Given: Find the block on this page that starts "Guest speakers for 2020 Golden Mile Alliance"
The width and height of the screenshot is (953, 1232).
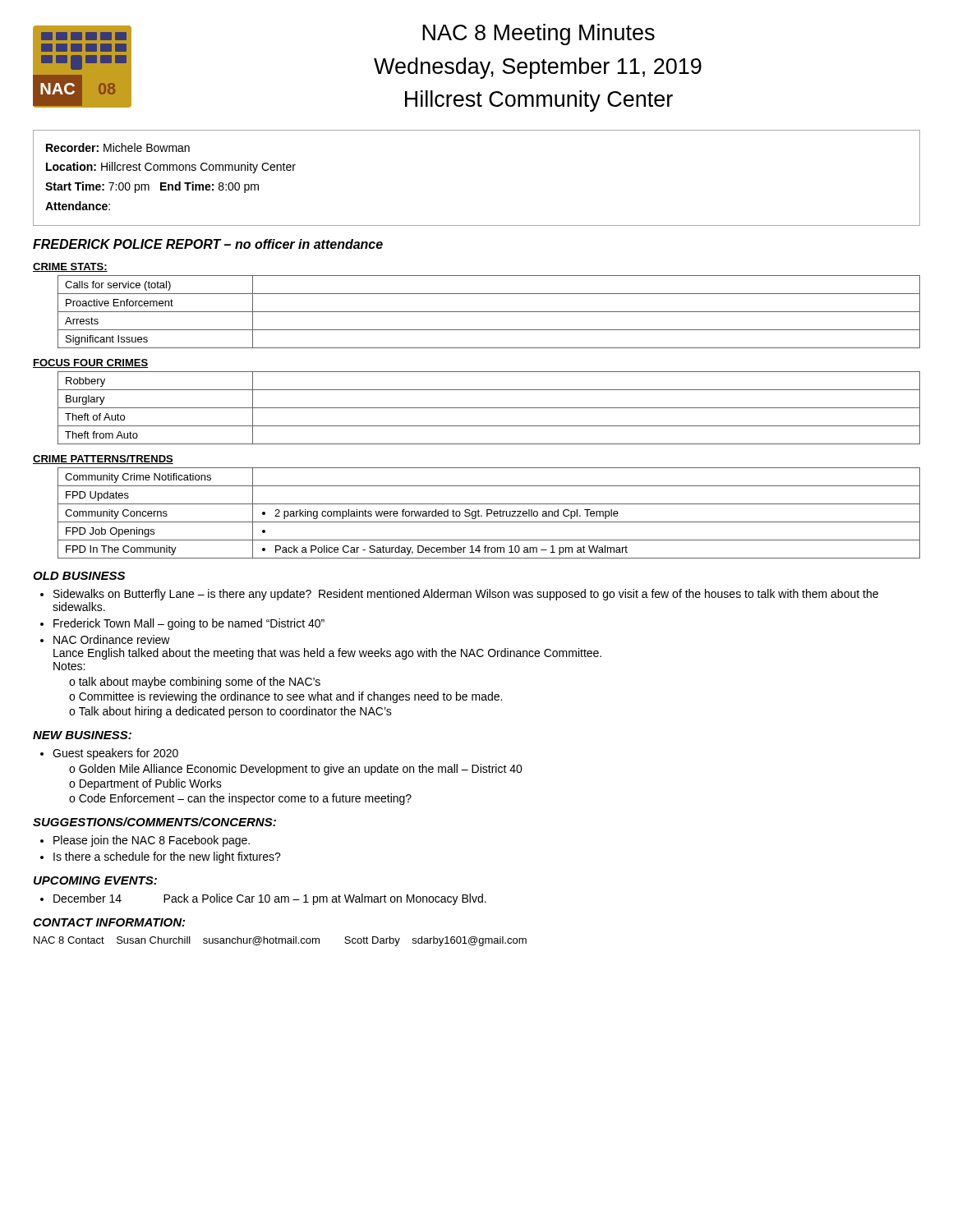Looking at the screenshot, I should coord(486,775).
